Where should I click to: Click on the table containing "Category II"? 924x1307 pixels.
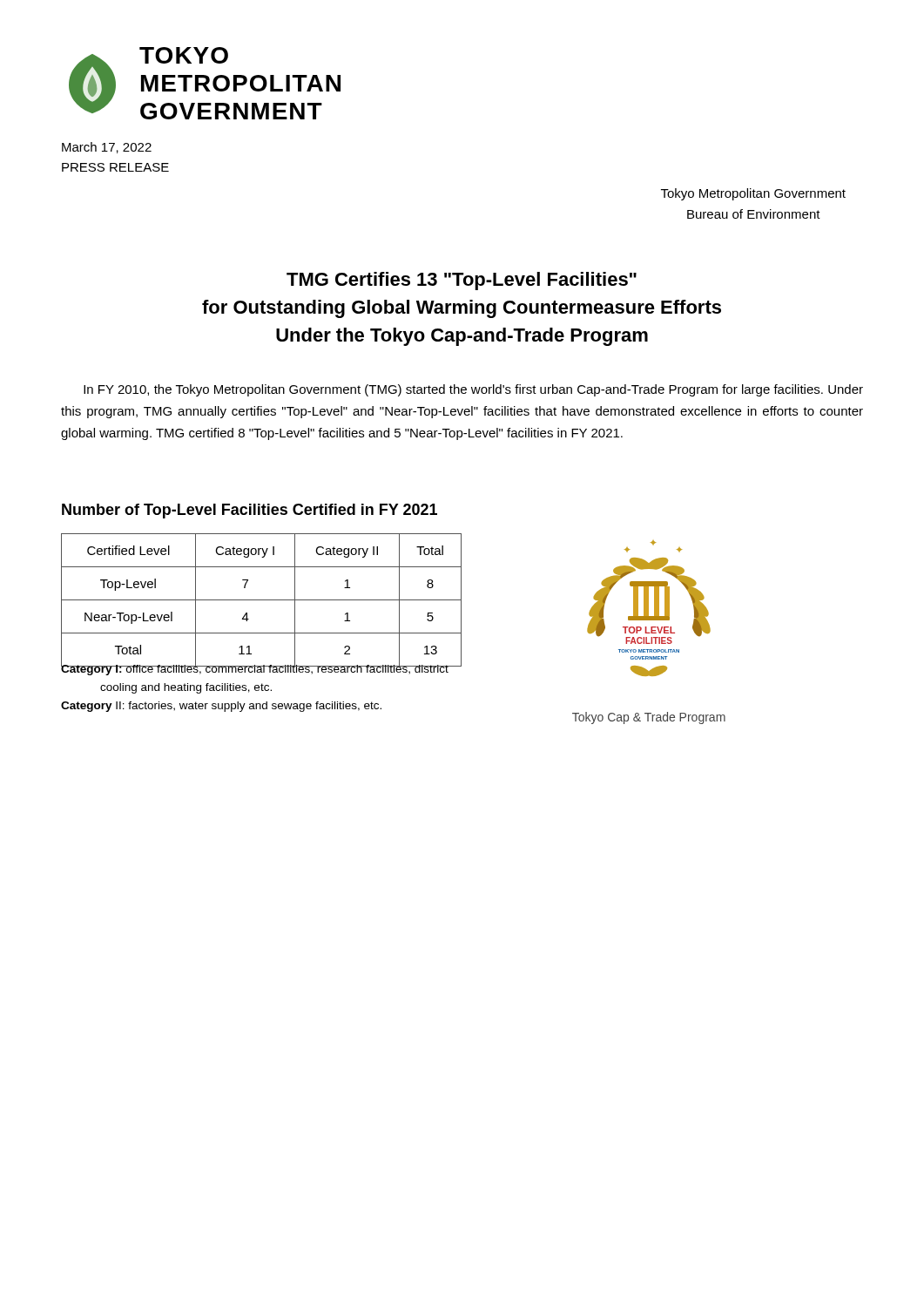pos(261,600)
